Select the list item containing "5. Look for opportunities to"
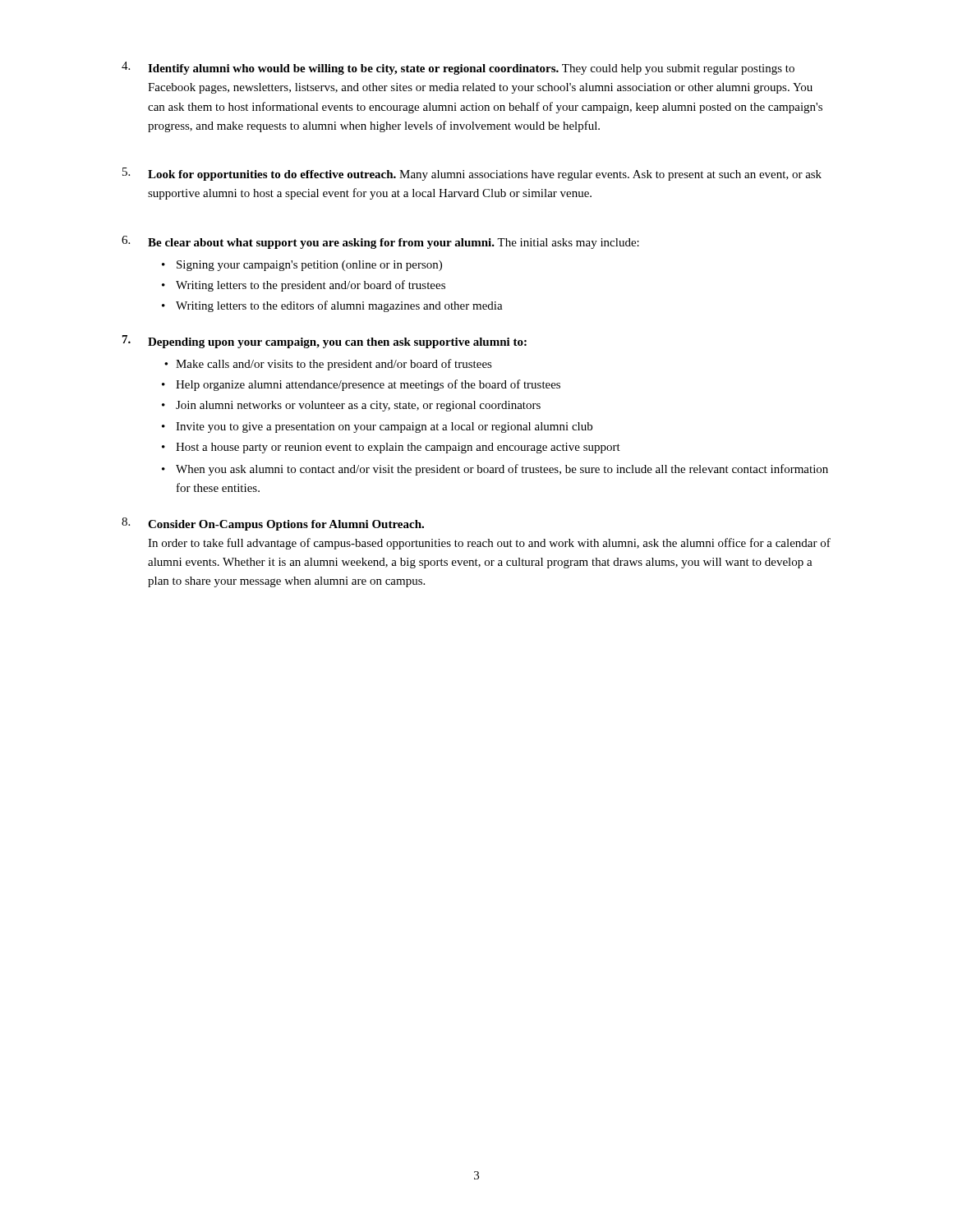Image resolution: width=953 pixels, height=1232 pixels. pyautogui.click(x=476, y=184)
